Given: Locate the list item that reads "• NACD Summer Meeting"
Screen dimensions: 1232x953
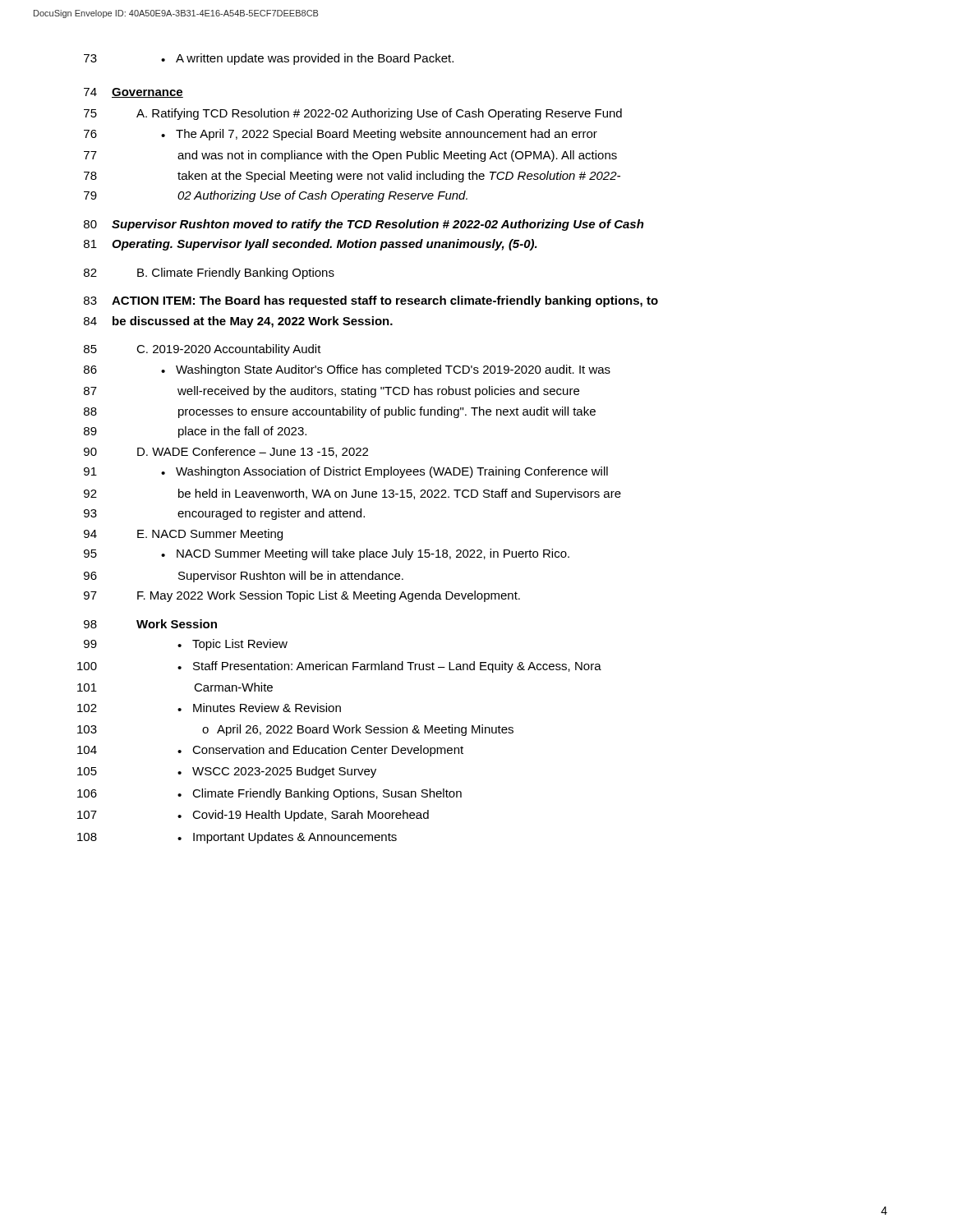Looking at the screenshot, I should point(499,555).
